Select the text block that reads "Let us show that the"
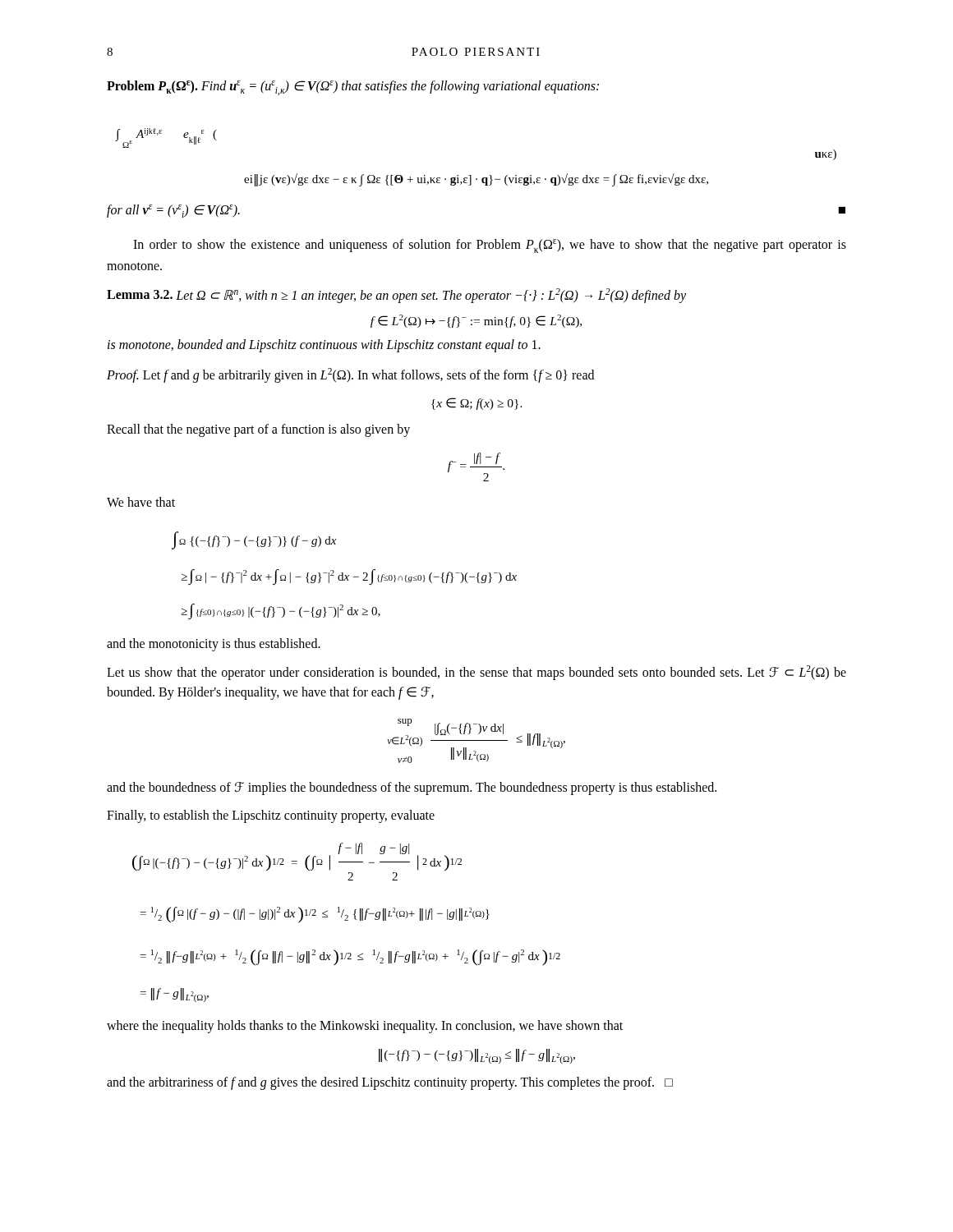This screenshot has height=1232, width=953. click(x=476, y=682)
